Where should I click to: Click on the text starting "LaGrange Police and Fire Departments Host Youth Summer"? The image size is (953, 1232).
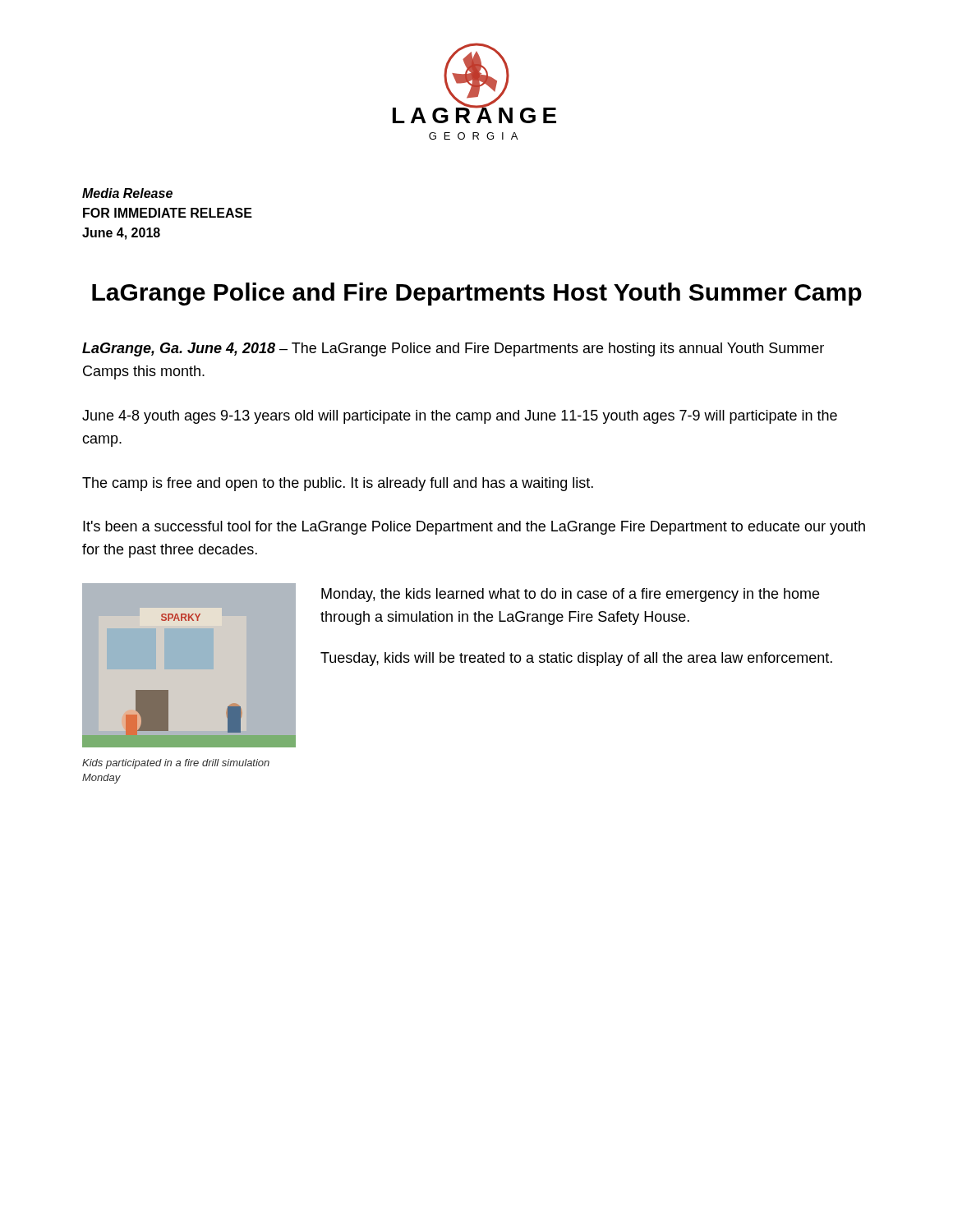point(476,292)
